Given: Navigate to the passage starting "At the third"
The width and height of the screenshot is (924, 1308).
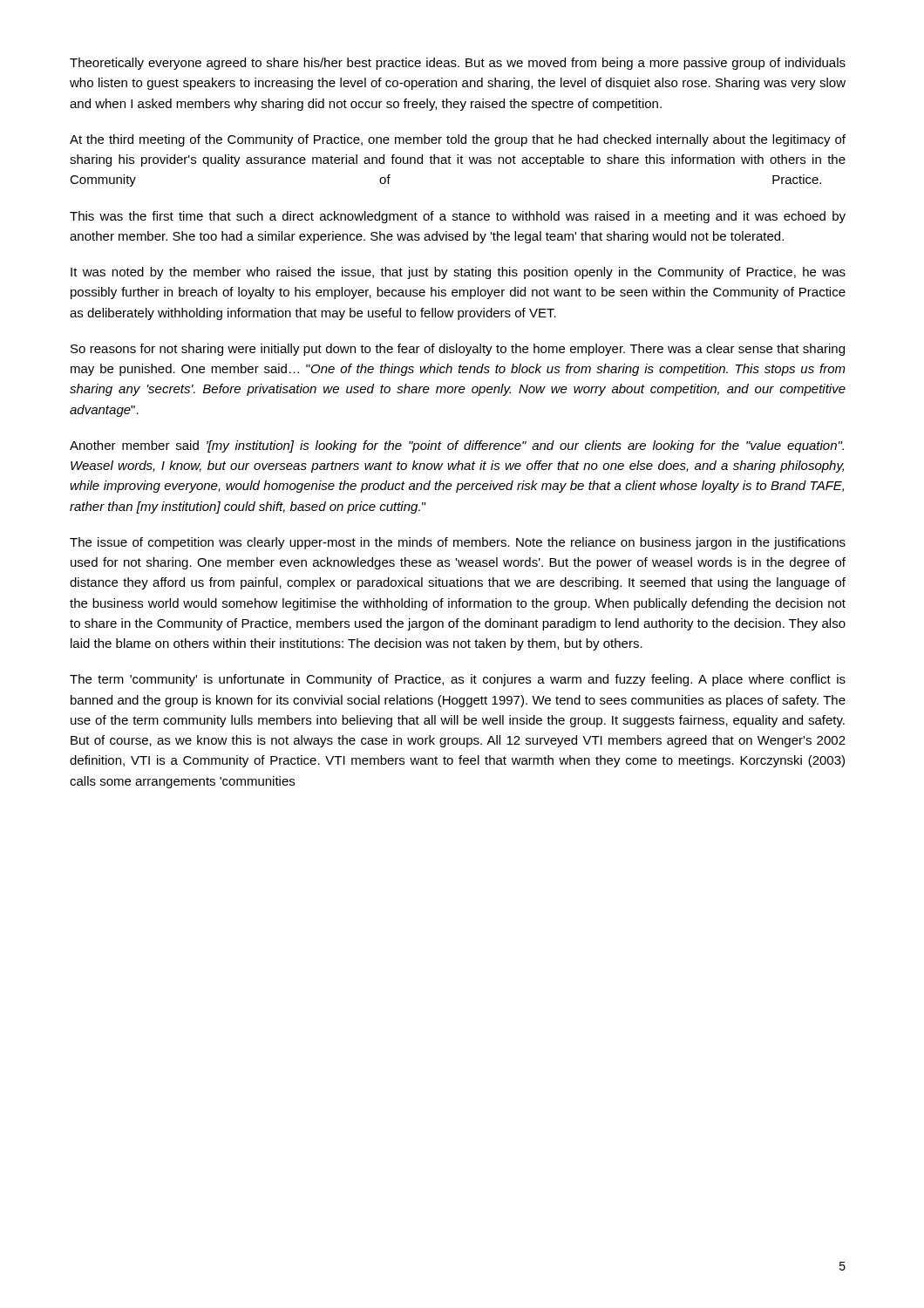Looking at the screenshot, I should tap(458, 159).
